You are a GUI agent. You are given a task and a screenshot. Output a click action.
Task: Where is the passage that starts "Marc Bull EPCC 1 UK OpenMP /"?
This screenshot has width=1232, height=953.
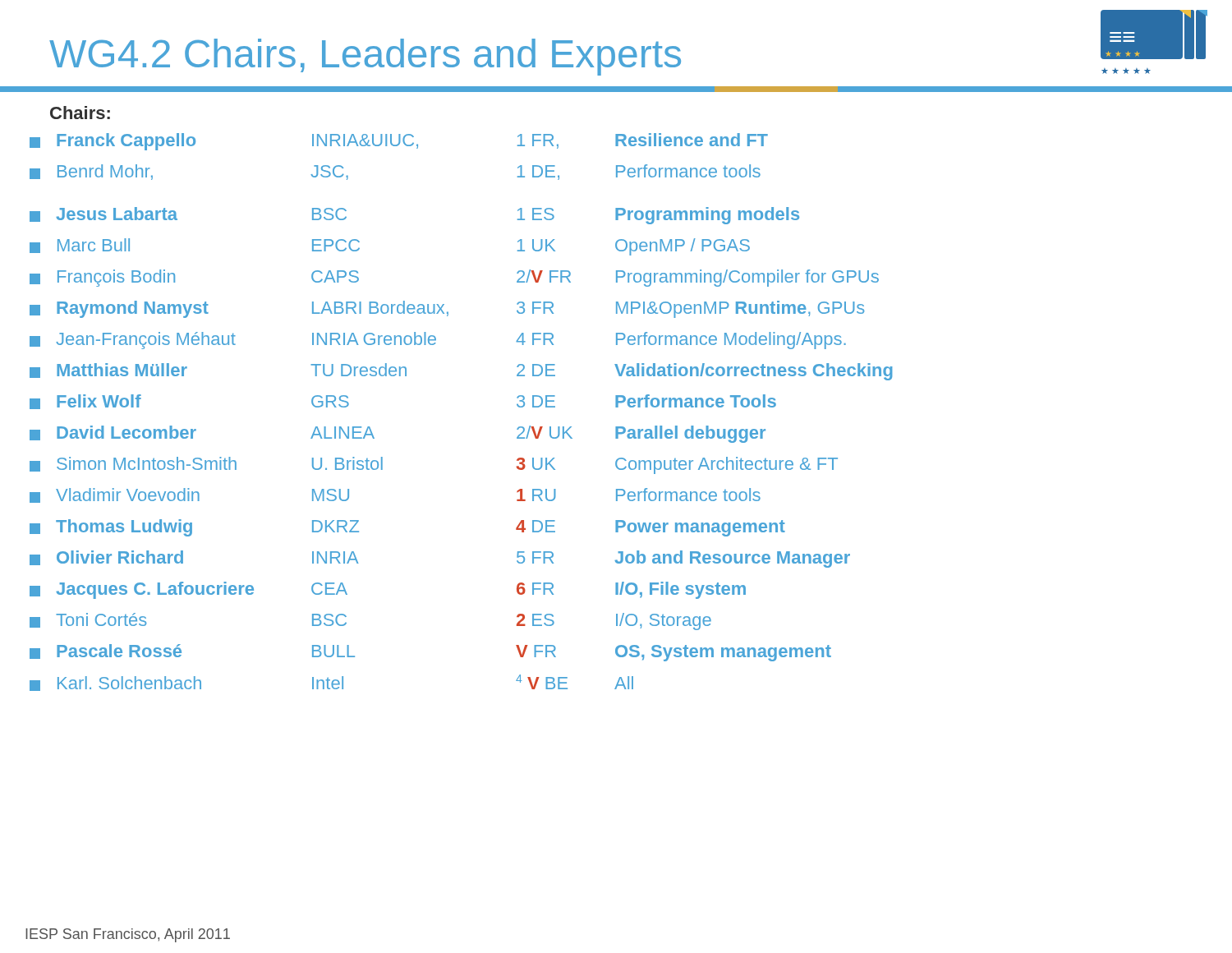616,246
